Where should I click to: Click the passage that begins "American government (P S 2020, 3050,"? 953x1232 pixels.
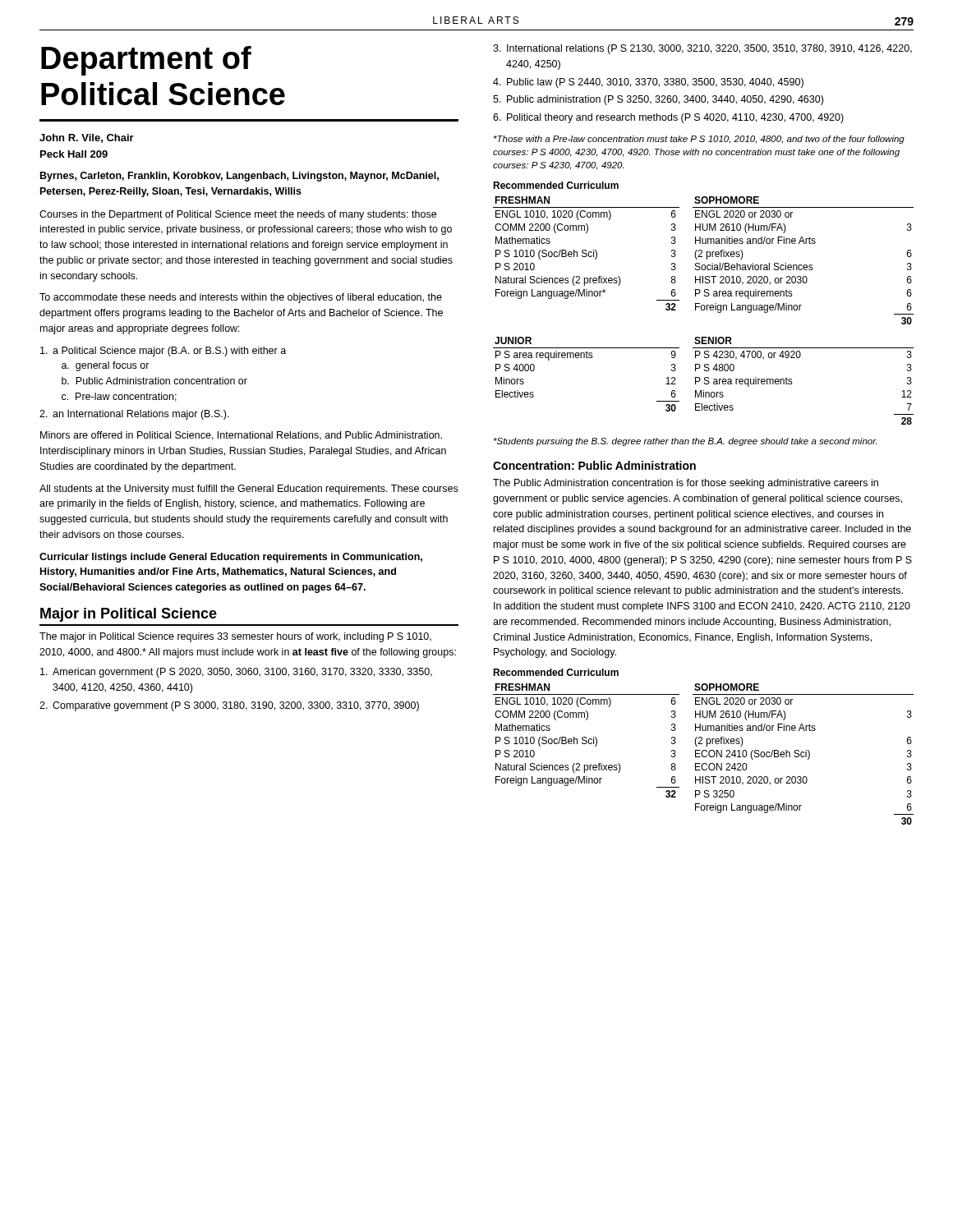249,680
